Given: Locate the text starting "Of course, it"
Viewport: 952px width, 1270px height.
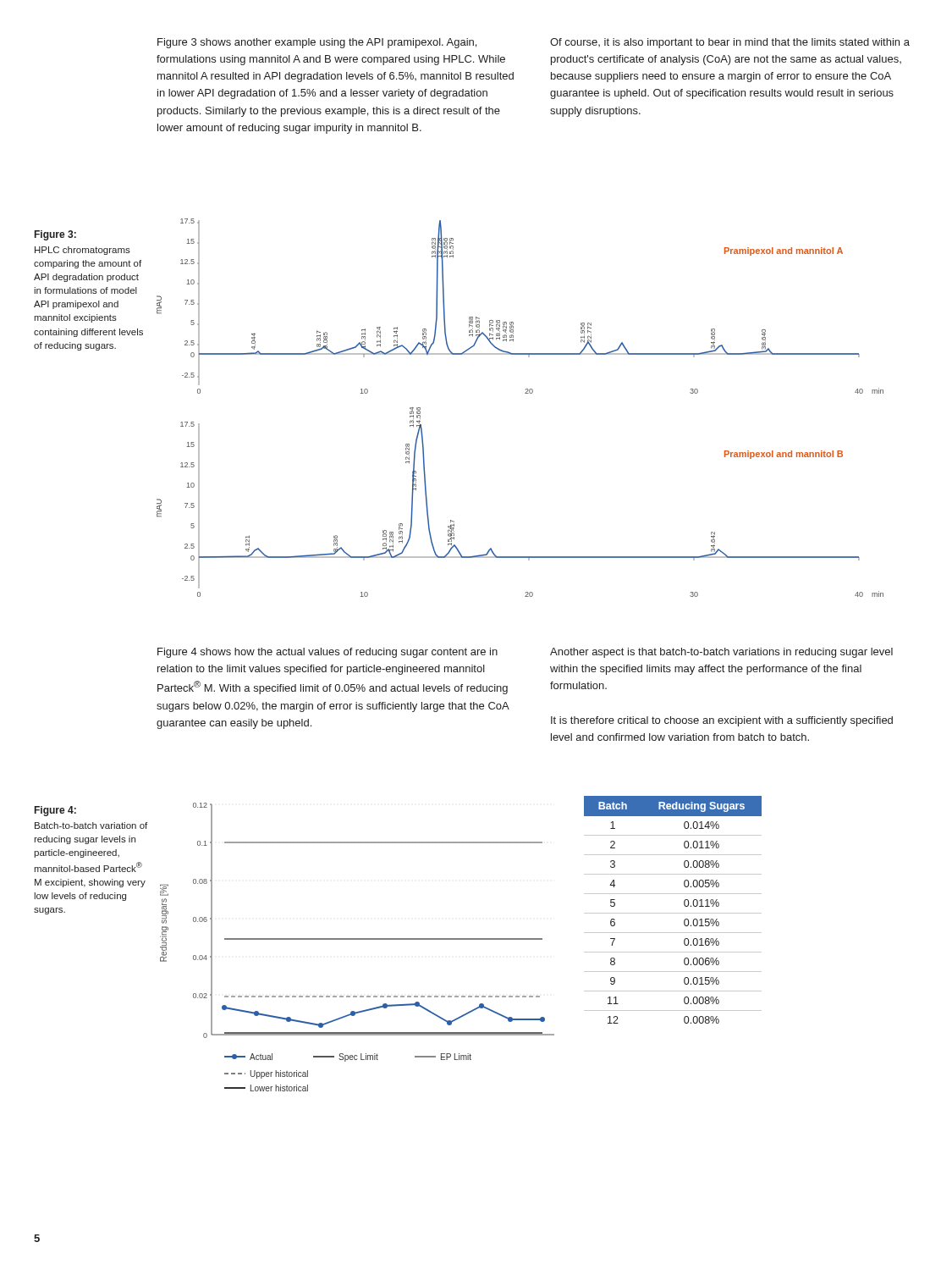Looking at the screenshot, I should click(x=730, y=76).
